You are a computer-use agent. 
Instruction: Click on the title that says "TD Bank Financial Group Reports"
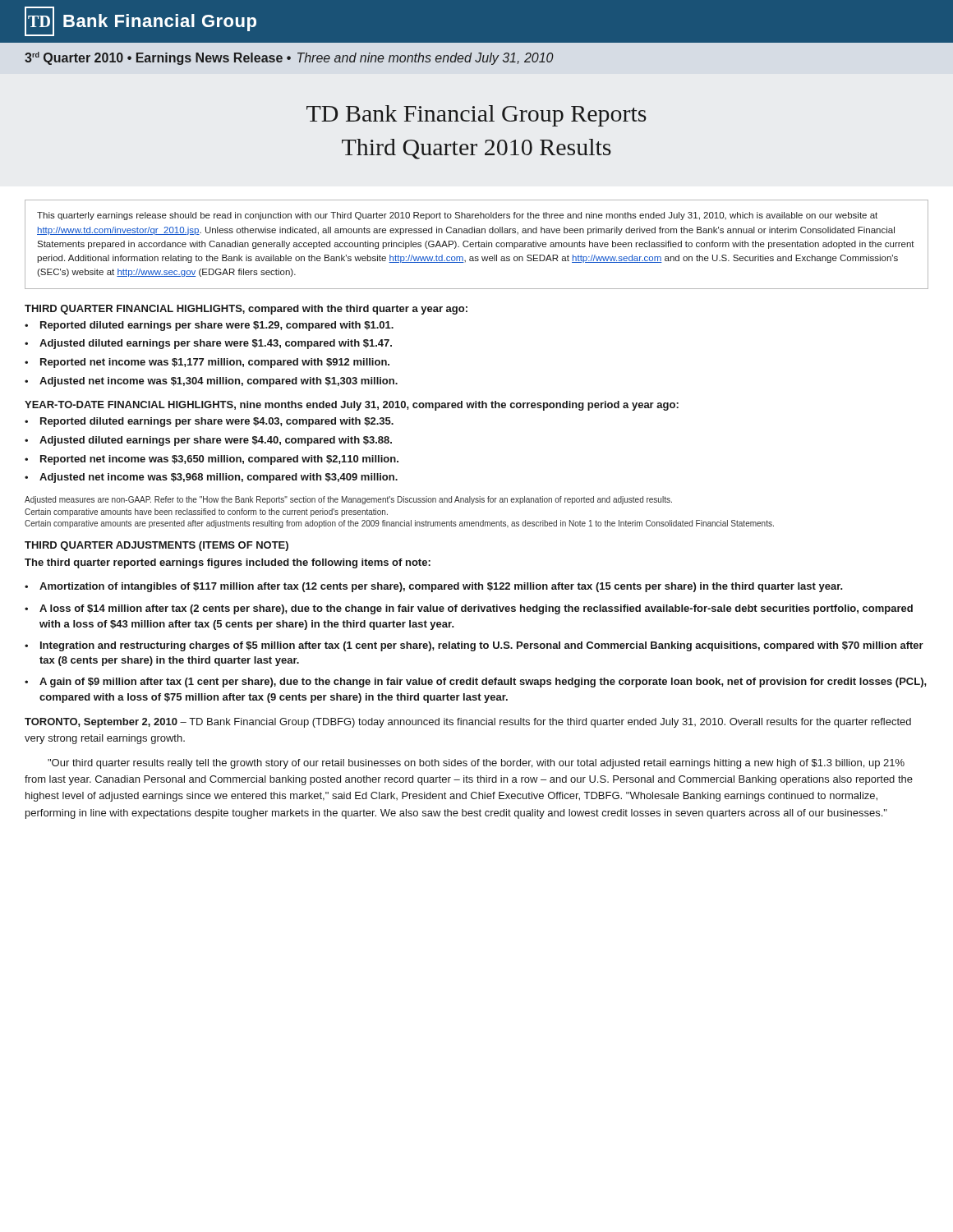point(476,130)
